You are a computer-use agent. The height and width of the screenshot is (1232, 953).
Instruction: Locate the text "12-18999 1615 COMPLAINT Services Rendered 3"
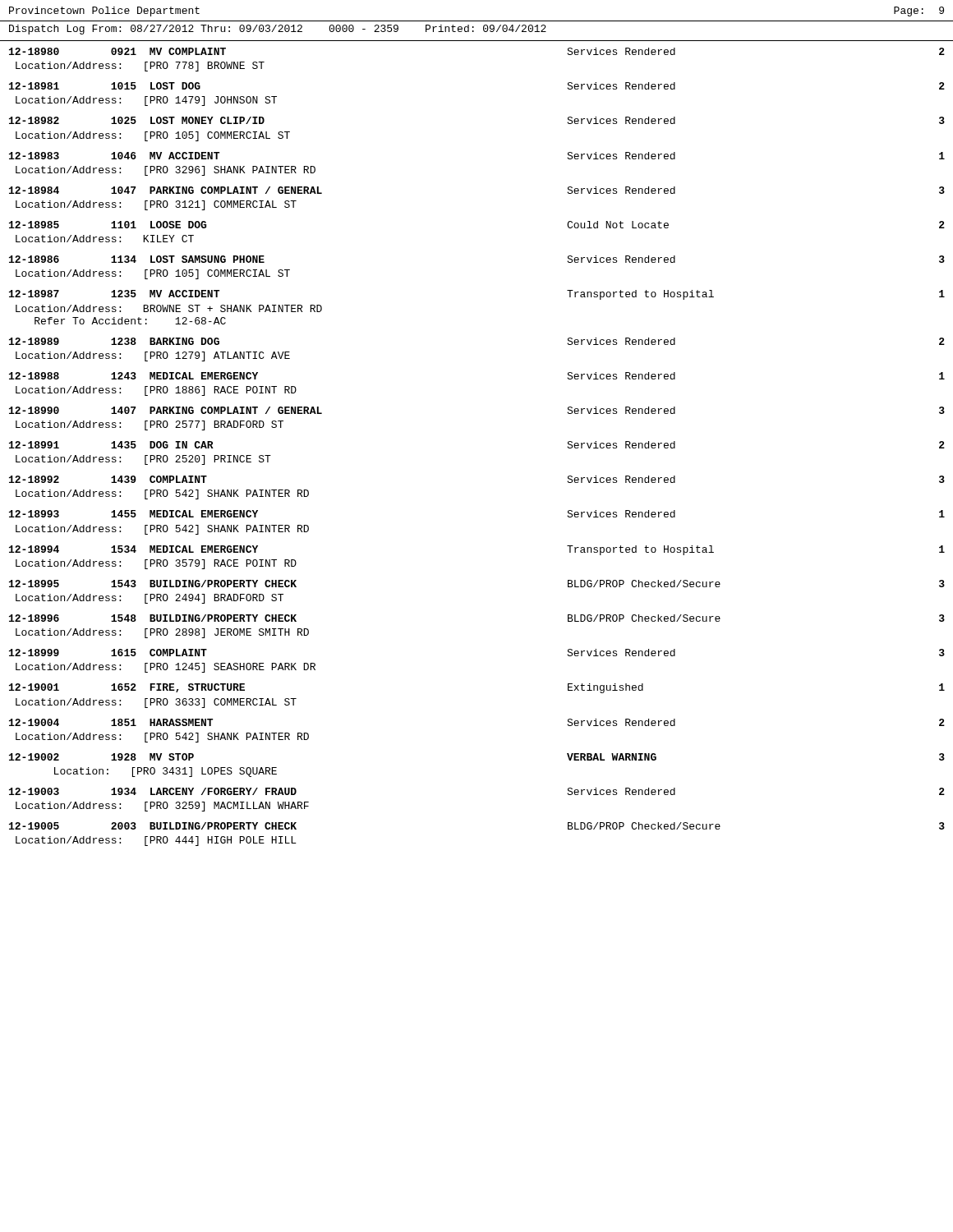pos(31,653)
